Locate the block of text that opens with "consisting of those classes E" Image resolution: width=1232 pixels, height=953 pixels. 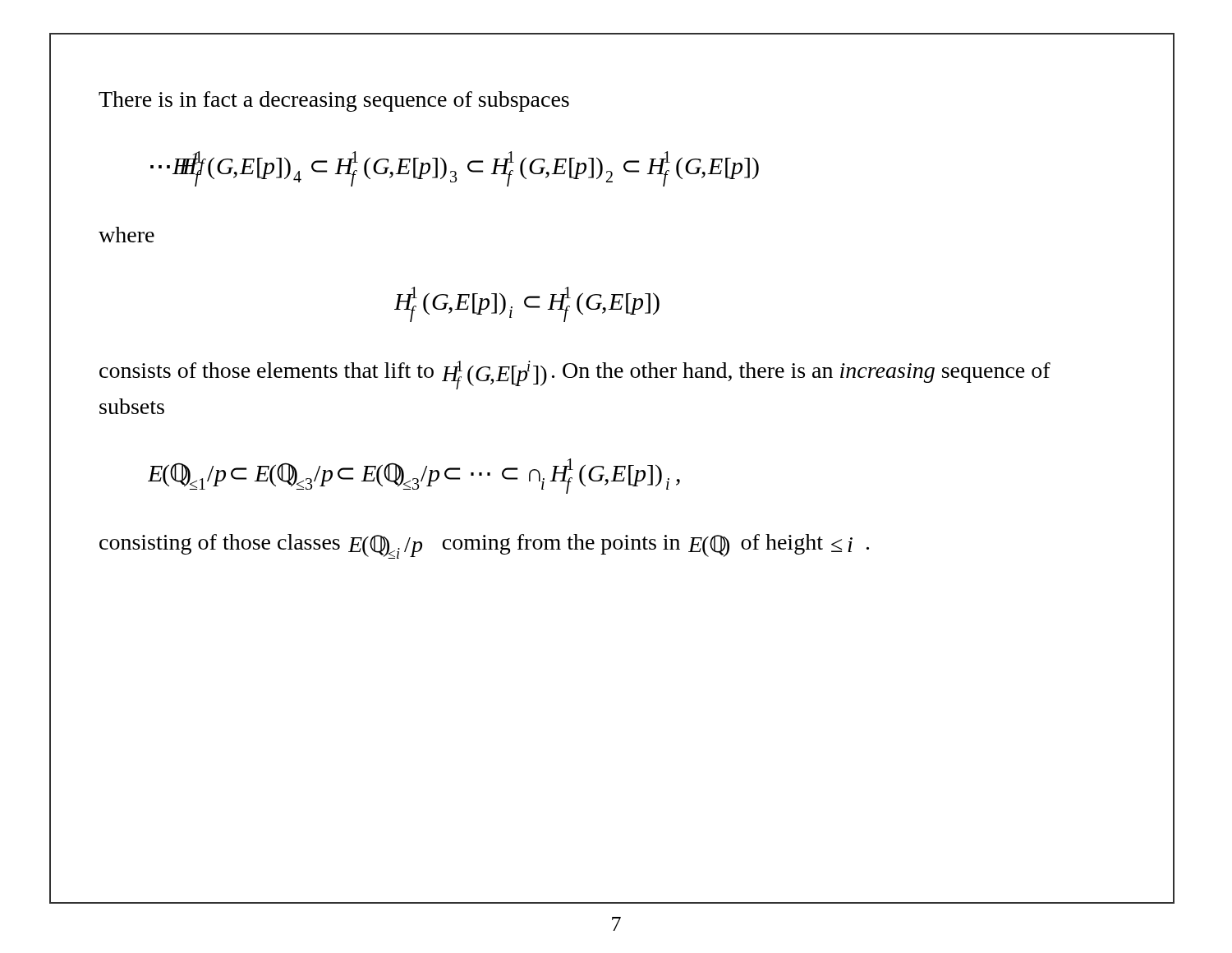[485, 544]
